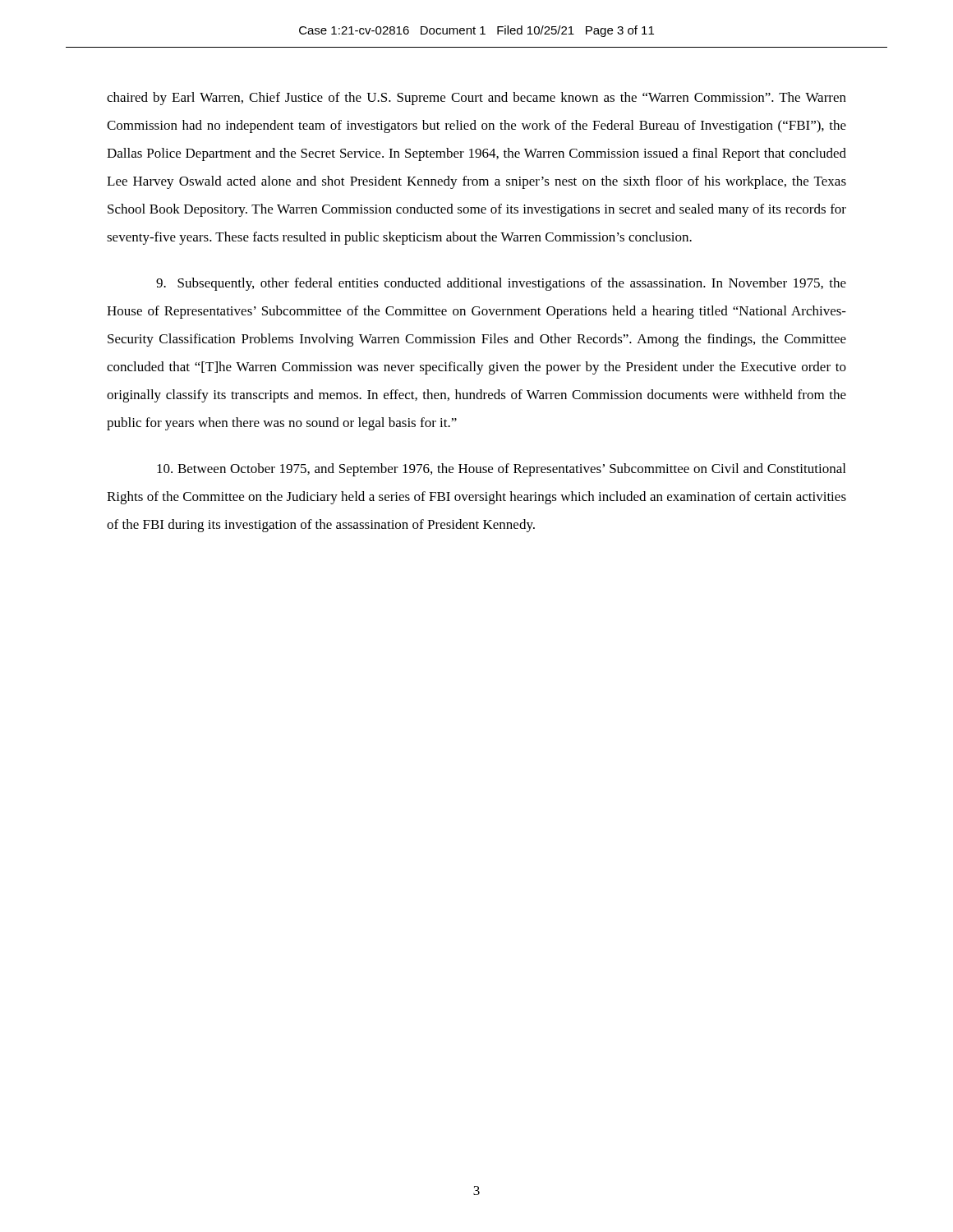The width and height of the screenshot is (953, 1232).
Task: Point to the text block starting "Subsequently, other federal entities conducted"
Action: click(476, 353)
